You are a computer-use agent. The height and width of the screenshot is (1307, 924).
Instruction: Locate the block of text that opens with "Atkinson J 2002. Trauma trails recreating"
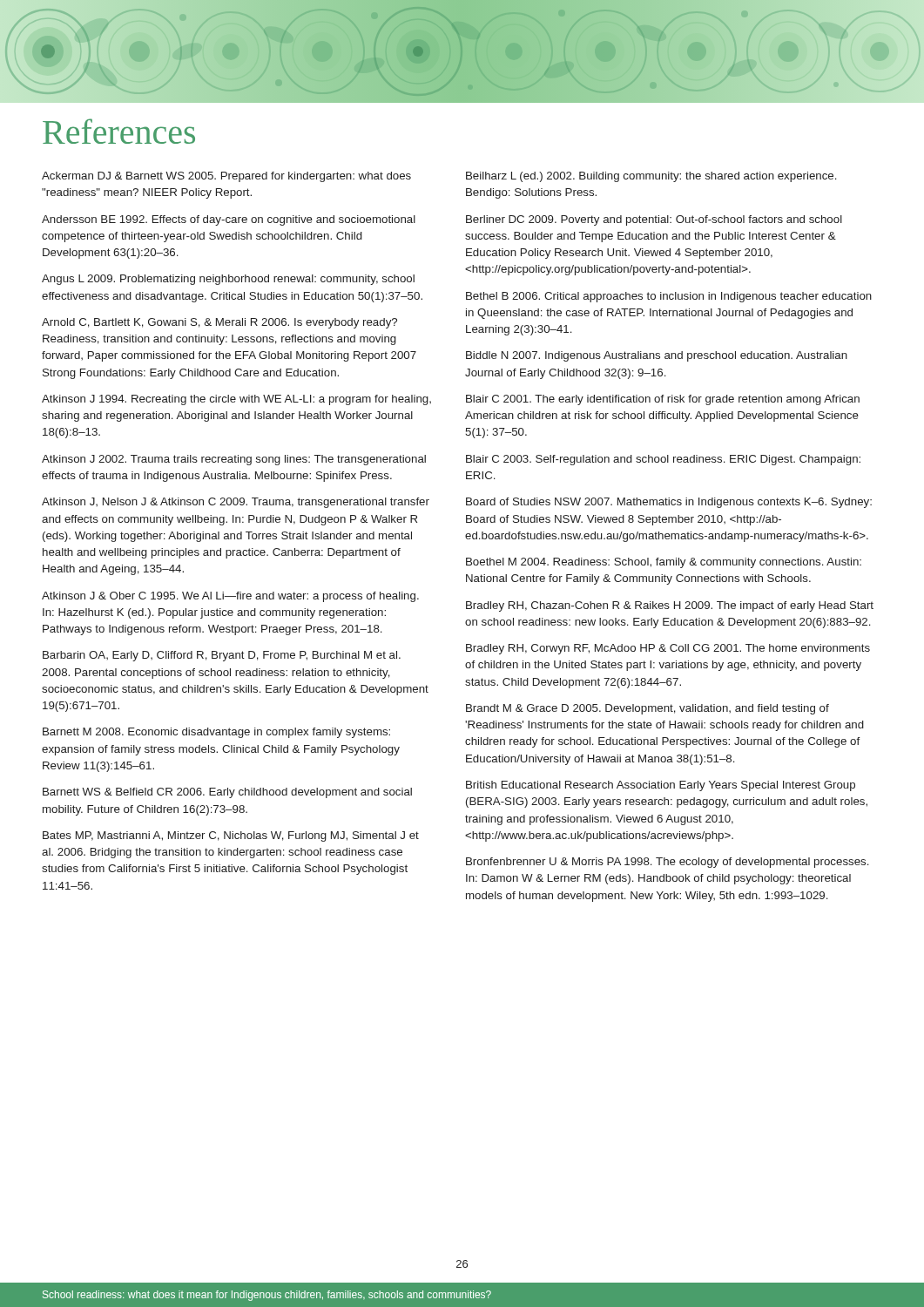[x=234, y=467]
